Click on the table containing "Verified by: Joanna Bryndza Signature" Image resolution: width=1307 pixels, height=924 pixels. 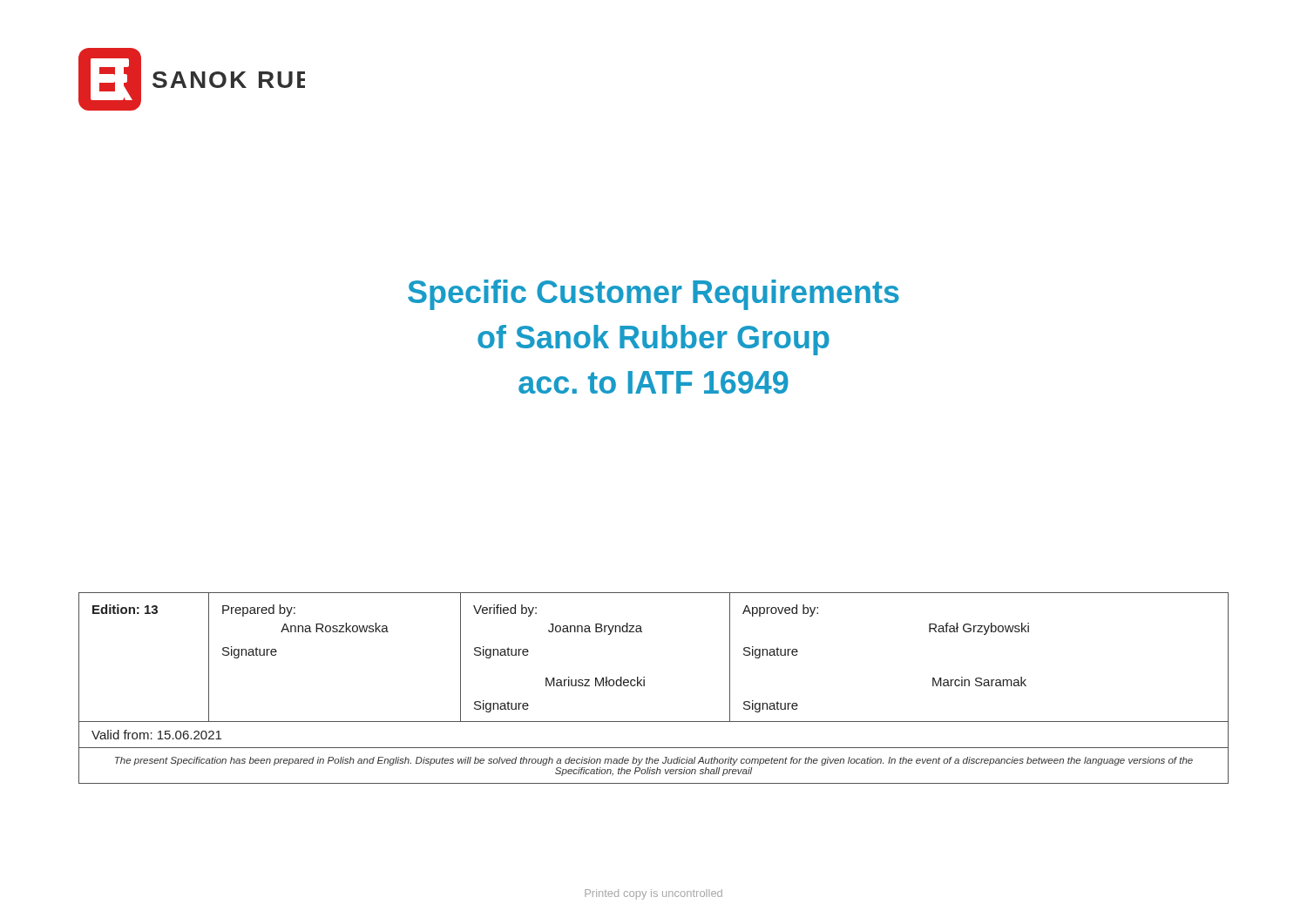pyautogui.click(x=654, y=688)
